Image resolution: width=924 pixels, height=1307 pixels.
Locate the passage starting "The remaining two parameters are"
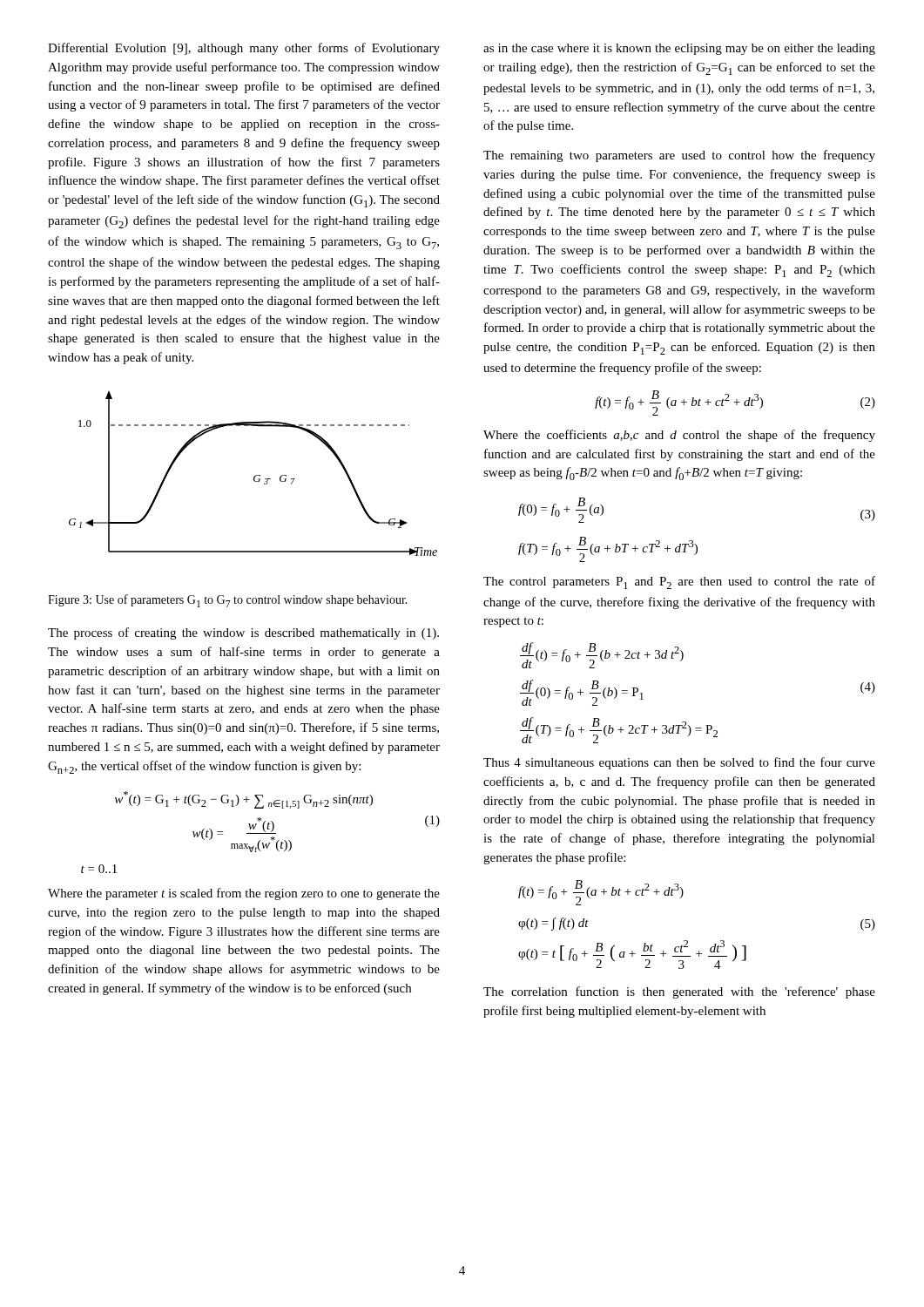tap(679, 262)
